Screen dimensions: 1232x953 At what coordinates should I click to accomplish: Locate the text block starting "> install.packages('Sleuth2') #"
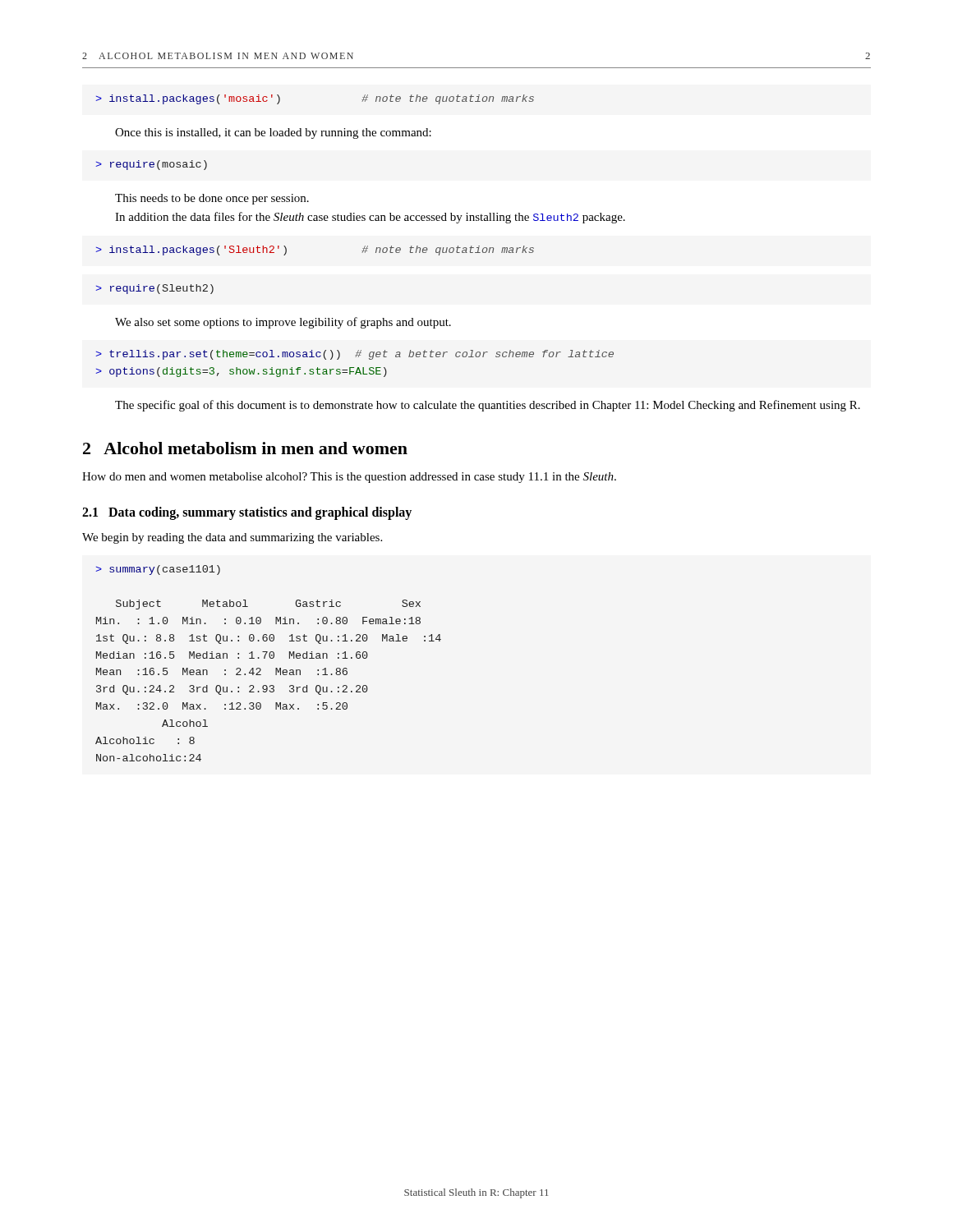point(192,250)
